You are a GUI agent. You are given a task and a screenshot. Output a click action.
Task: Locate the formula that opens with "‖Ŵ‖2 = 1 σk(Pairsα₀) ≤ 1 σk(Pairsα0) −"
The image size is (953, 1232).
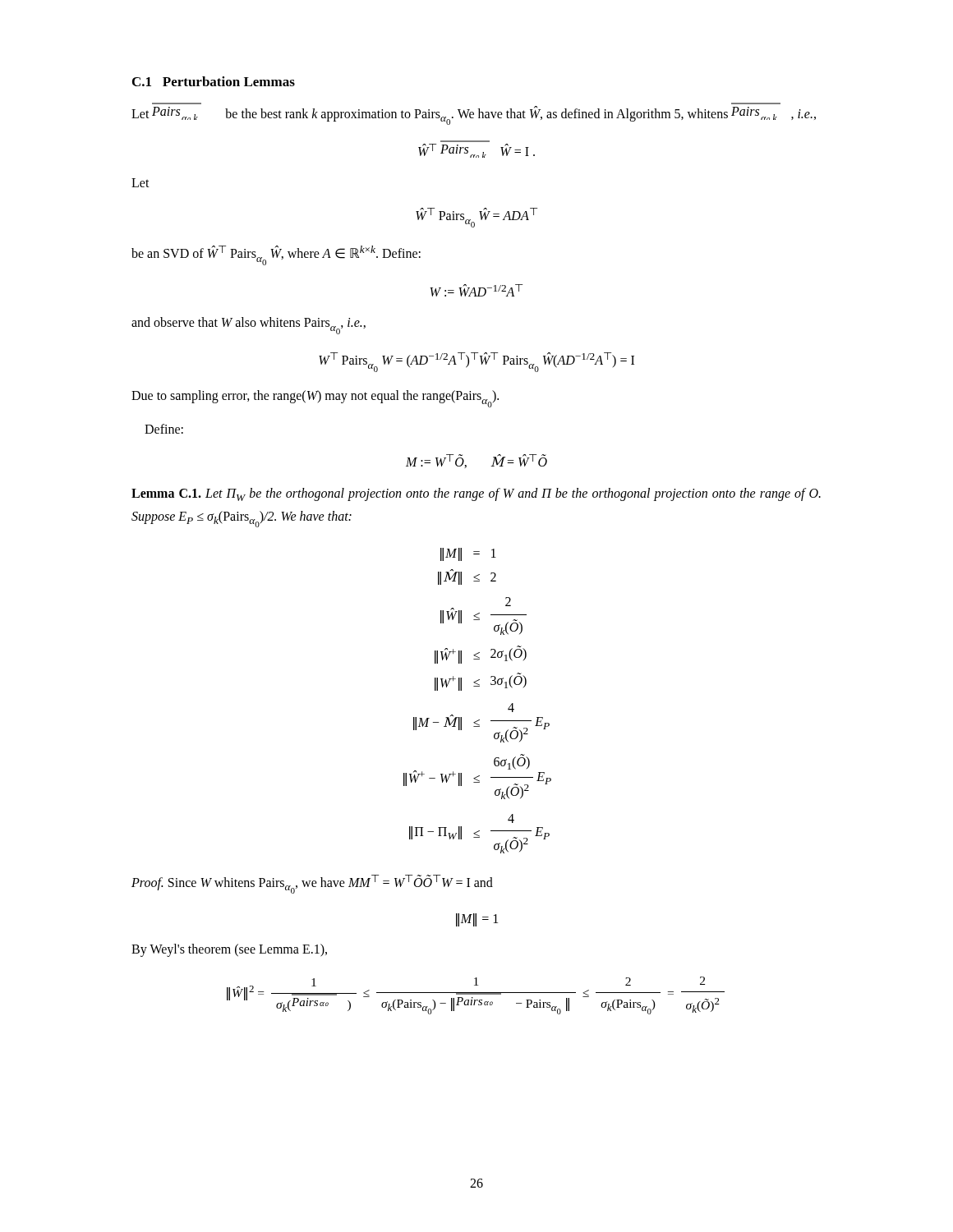(475, 994)
